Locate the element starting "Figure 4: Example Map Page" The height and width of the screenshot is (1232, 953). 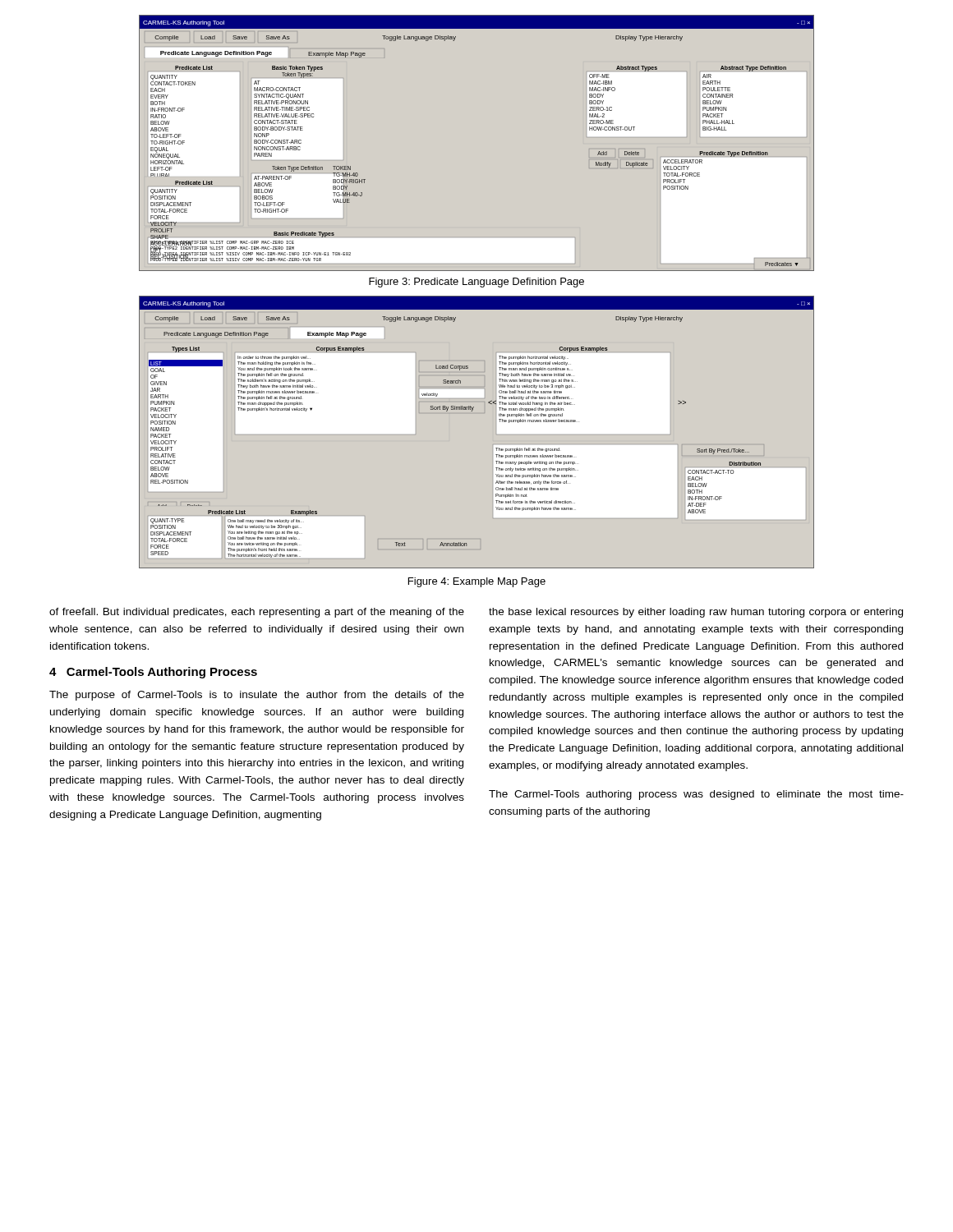pos(476,581)
